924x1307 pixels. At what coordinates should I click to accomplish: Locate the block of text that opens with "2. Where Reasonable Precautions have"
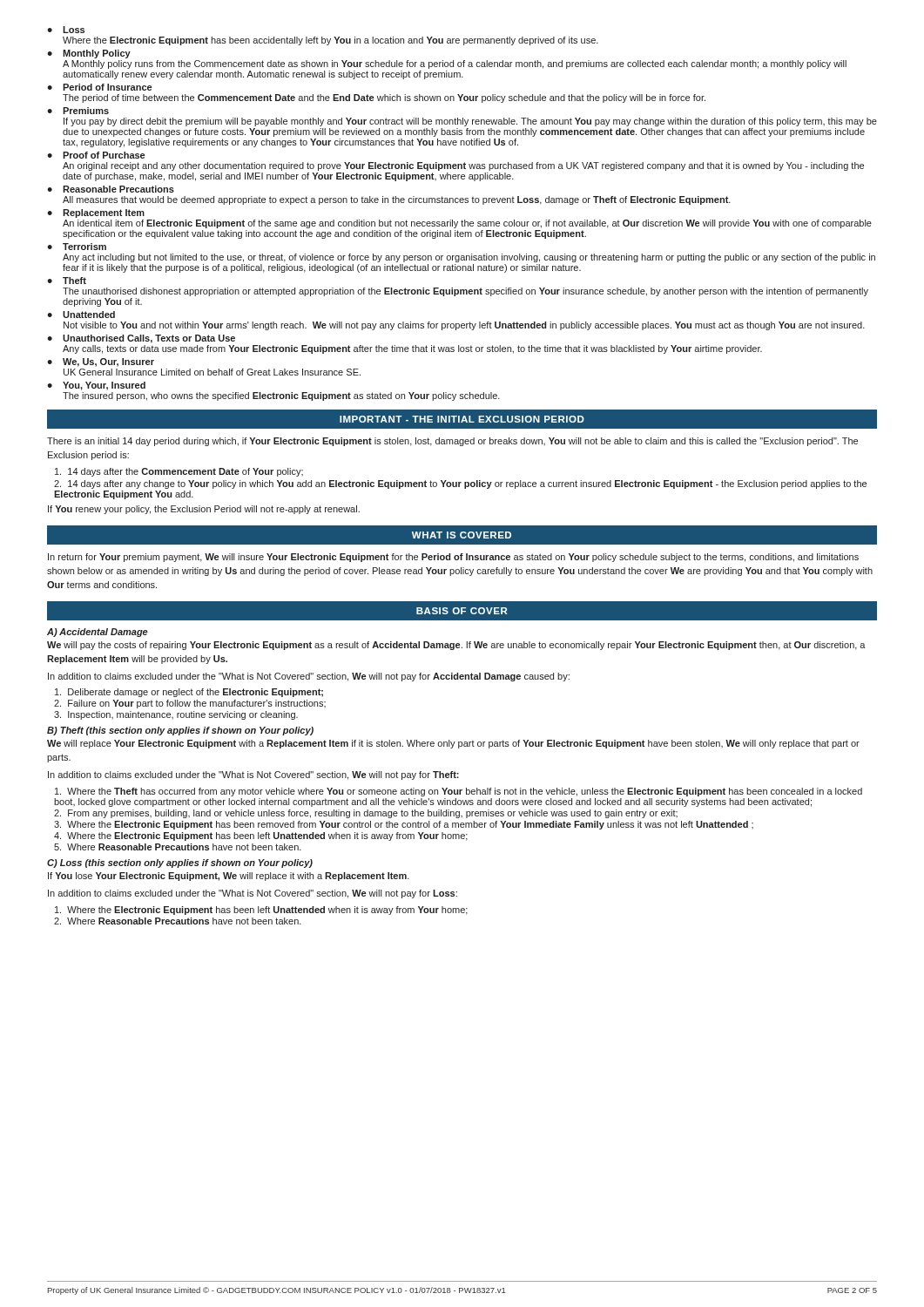point(178,921)
